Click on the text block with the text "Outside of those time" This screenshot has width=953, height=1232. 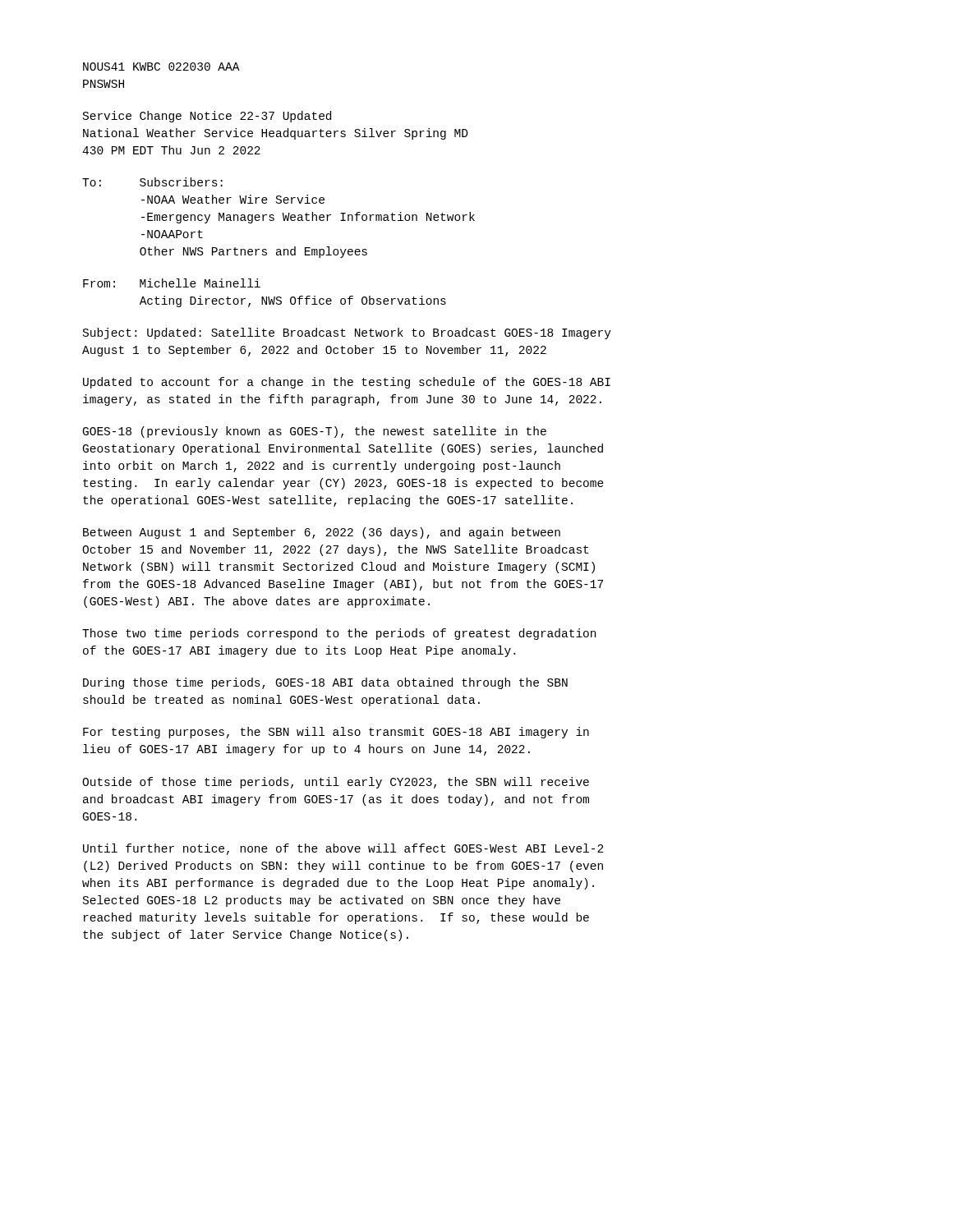[x=336, y=800]
